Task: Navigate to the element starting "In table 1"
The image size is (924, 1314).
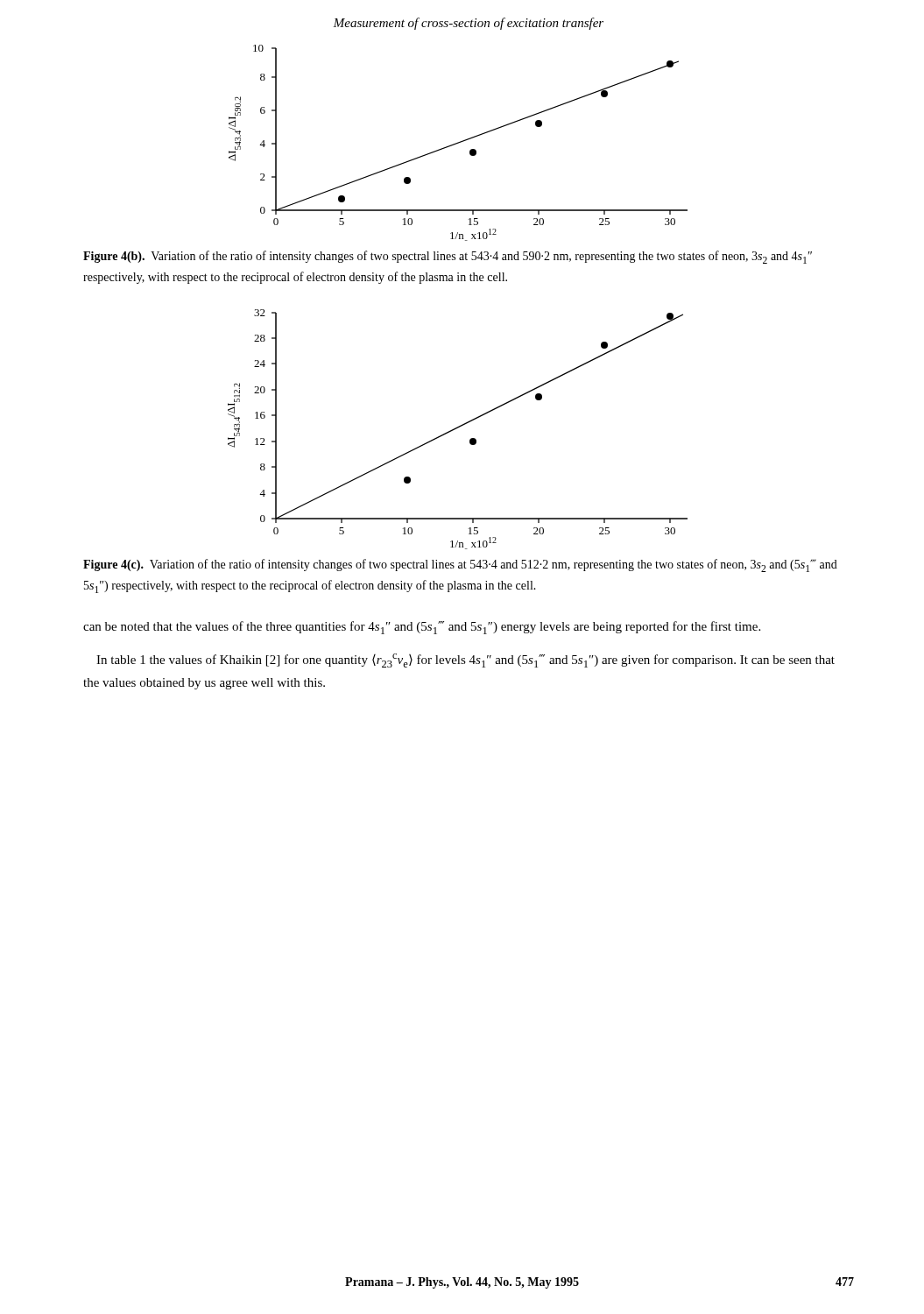Action: [x=459, y=669]
